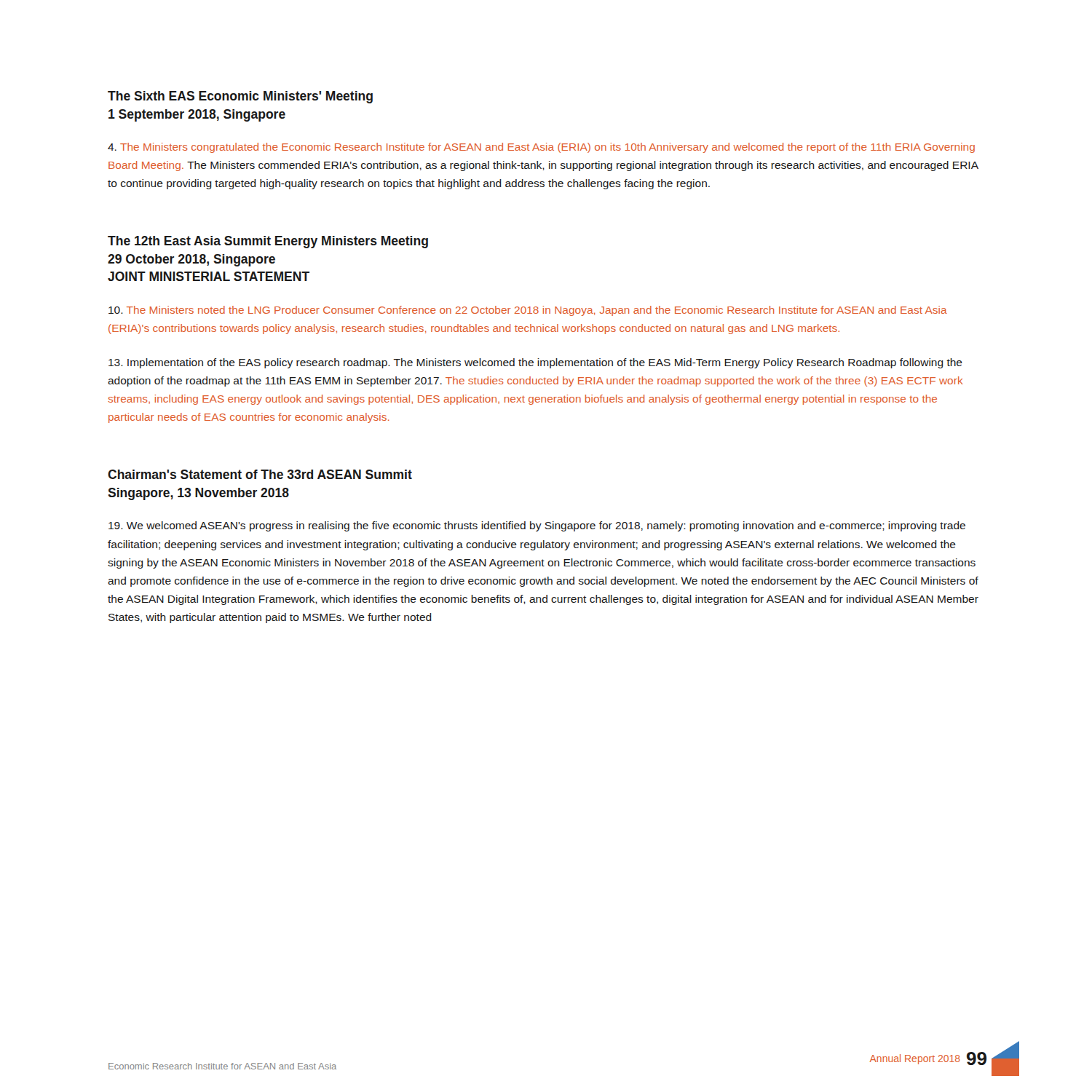
Task: Locate the section header that opens with "The 12th East Asia Summit Energy"
Action: 268,242
